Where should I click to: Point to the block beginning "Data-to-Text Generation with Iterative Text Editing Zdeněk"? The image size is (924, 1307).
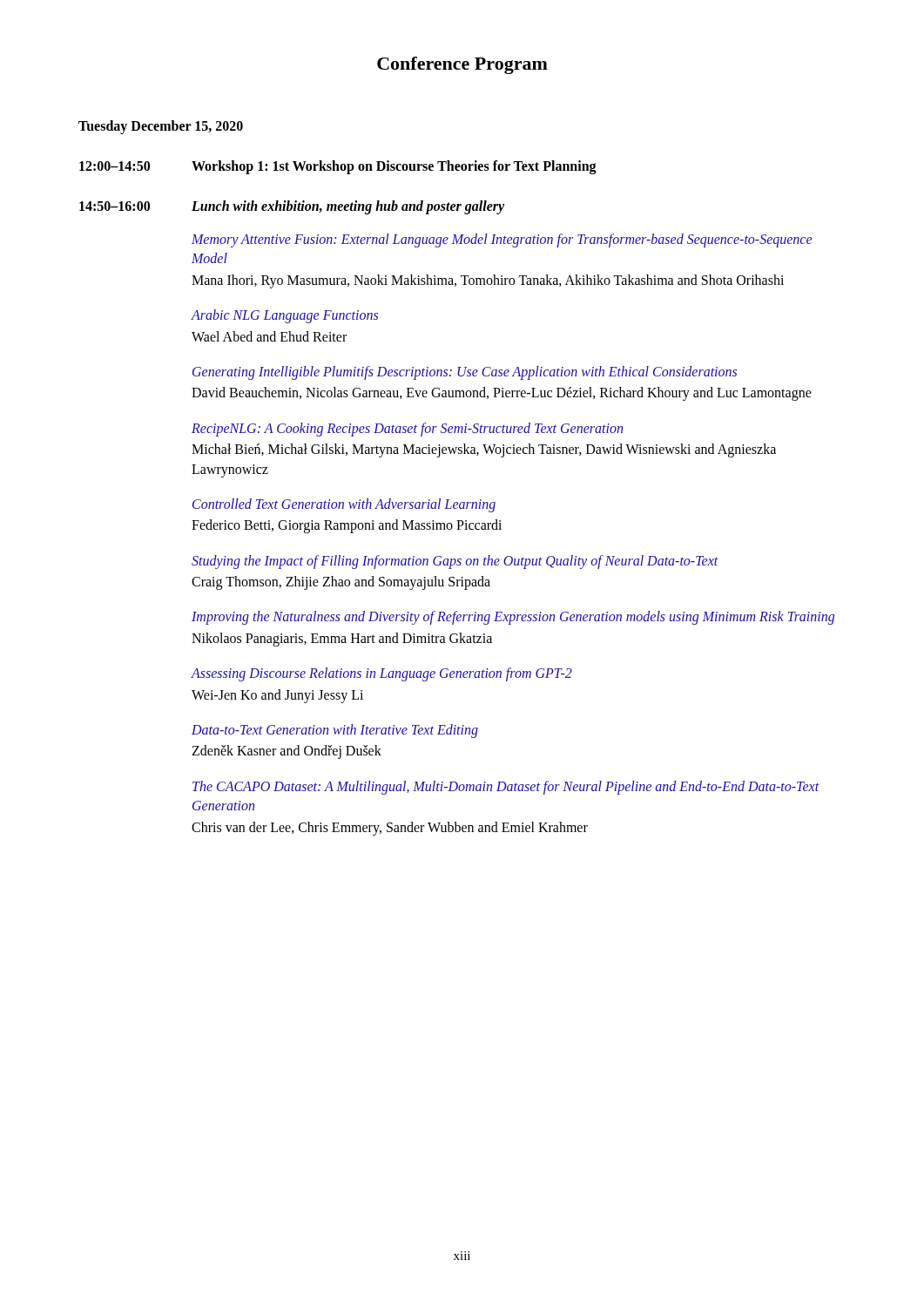click(x=335, y=731)
